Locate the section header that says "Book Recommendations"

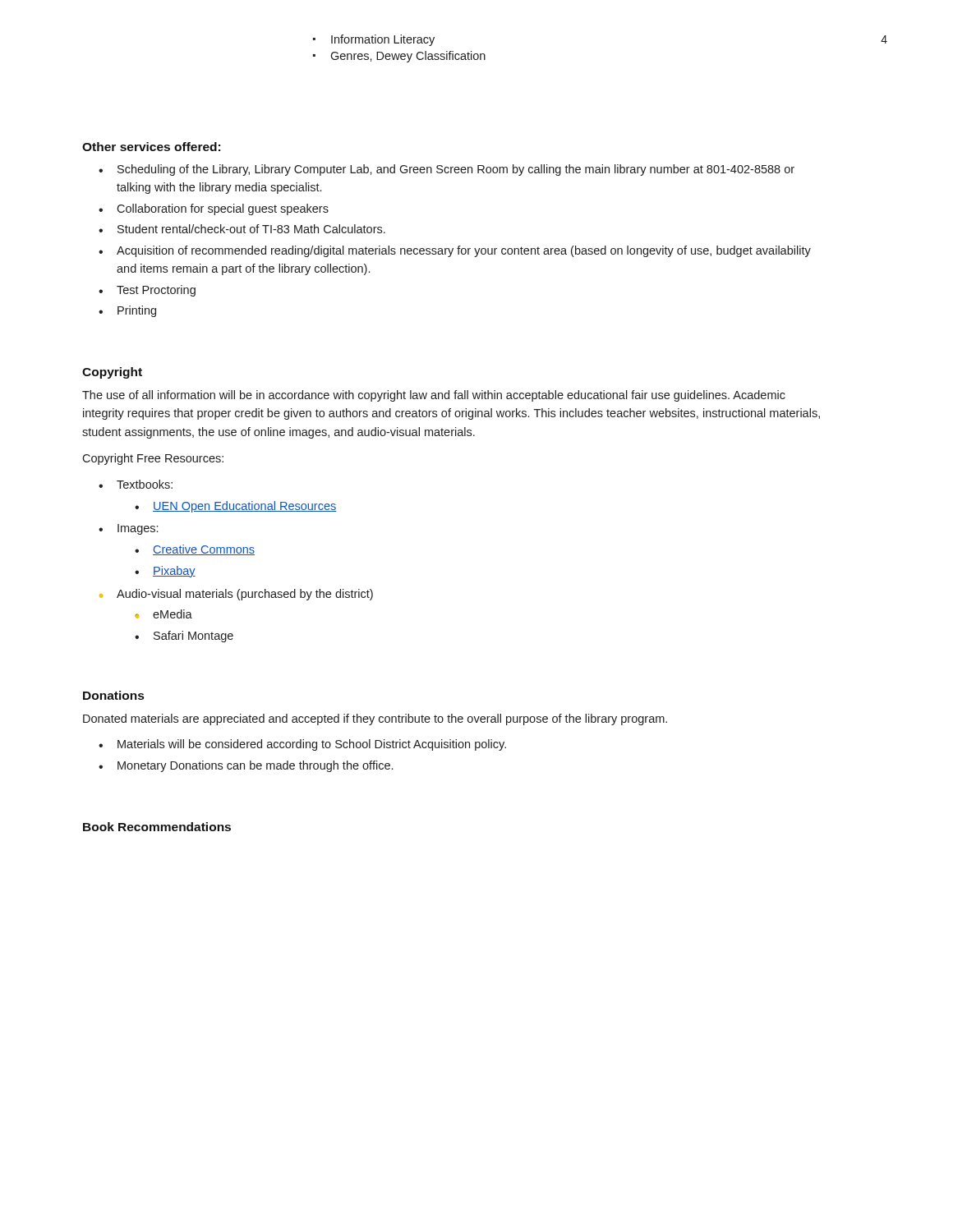pyautogui.click(x=157, y=827)
